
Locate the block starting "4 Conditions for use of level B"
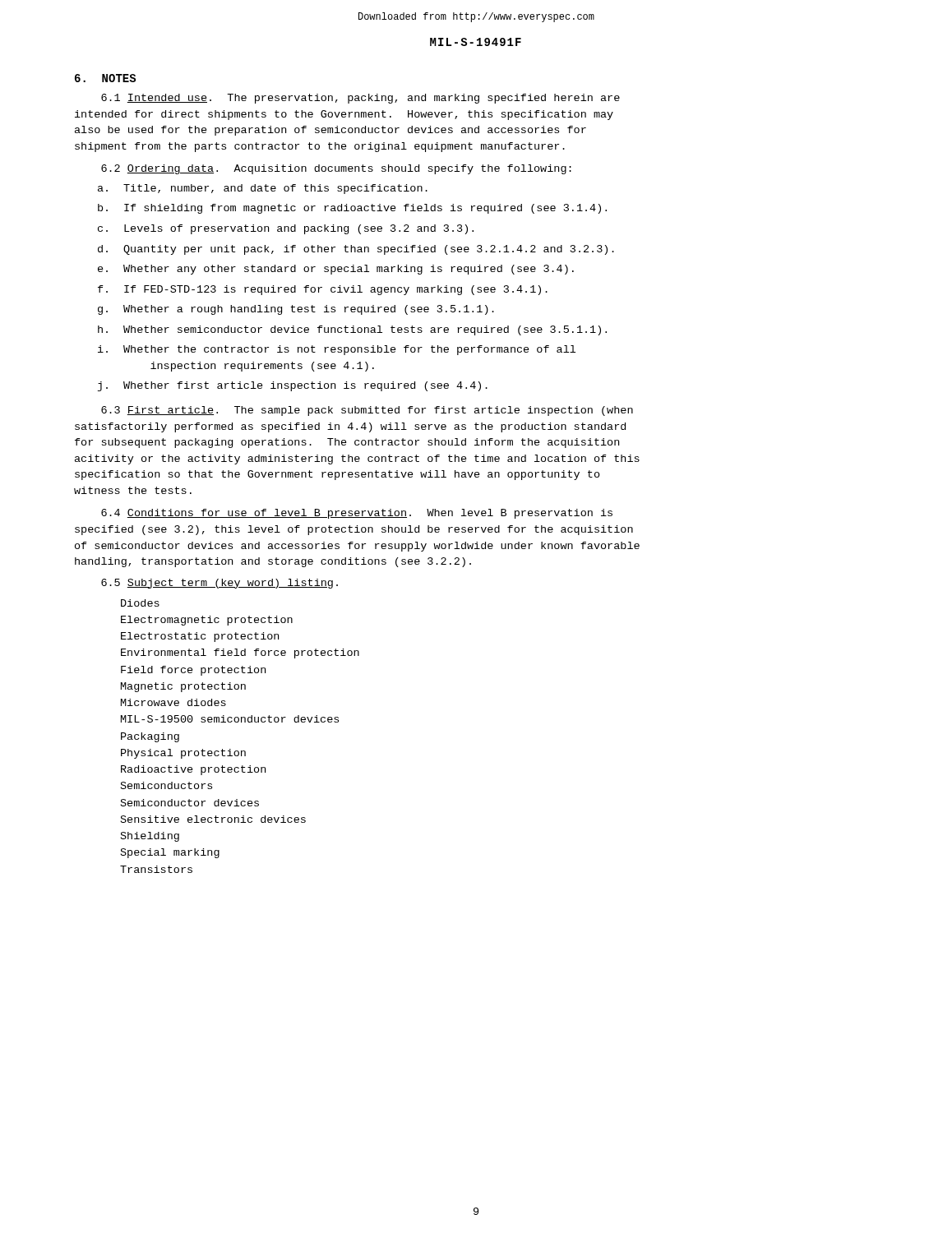tap(357, 538)
